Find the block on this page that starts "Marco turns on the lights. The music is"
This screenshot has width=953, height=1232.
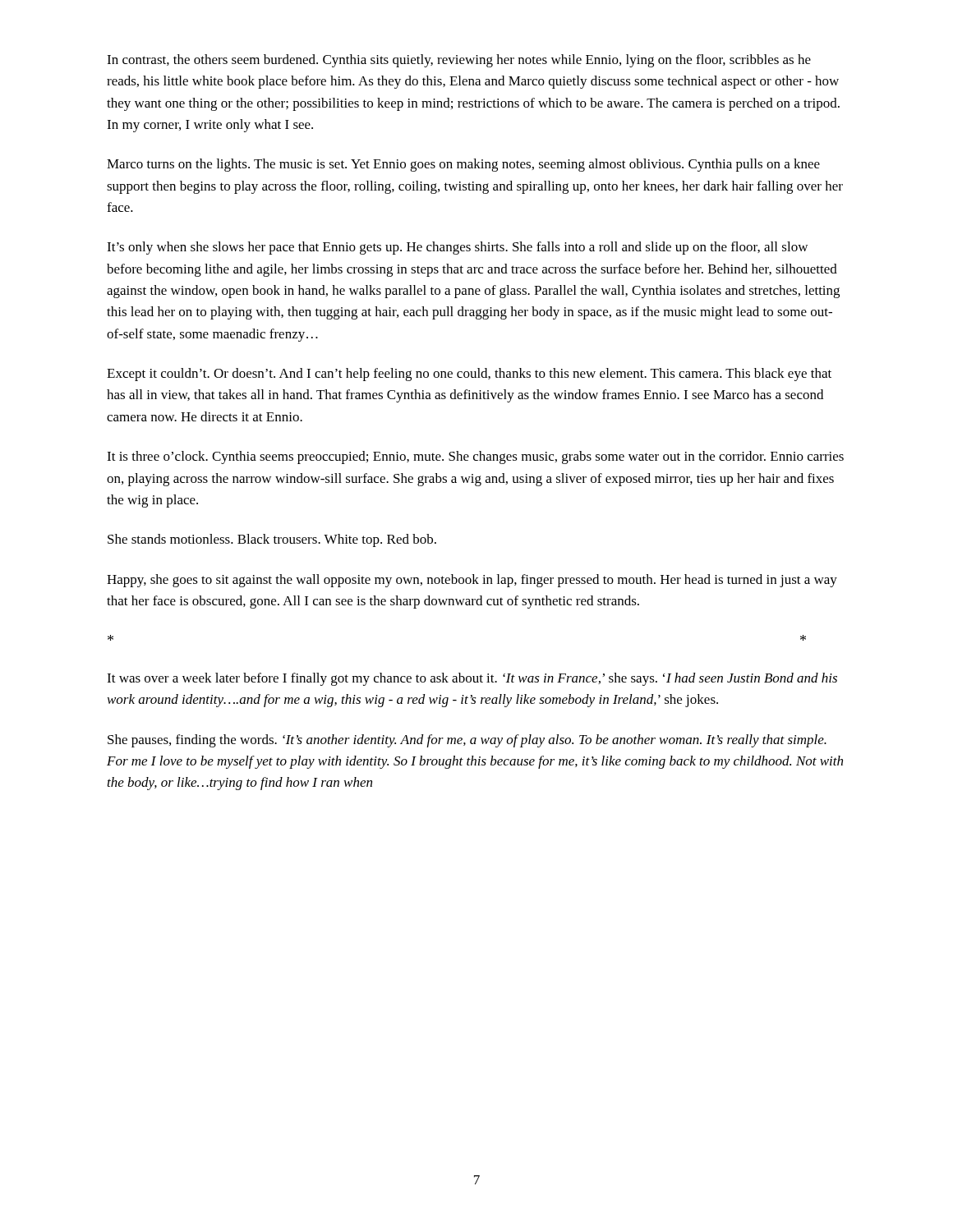click(475, 186)
